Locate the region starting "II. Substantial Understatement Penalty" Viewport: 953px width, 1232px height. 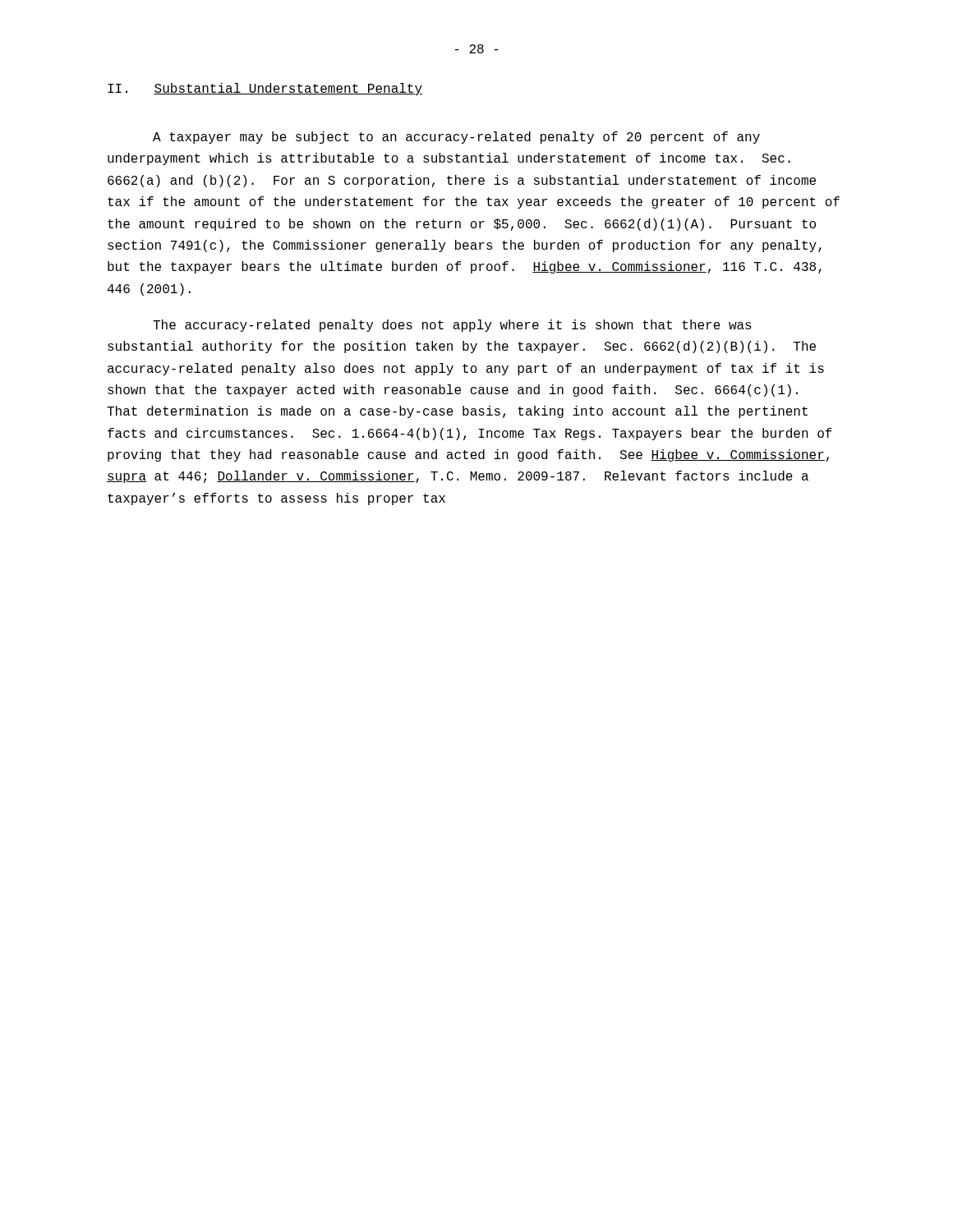pos(265,90)
